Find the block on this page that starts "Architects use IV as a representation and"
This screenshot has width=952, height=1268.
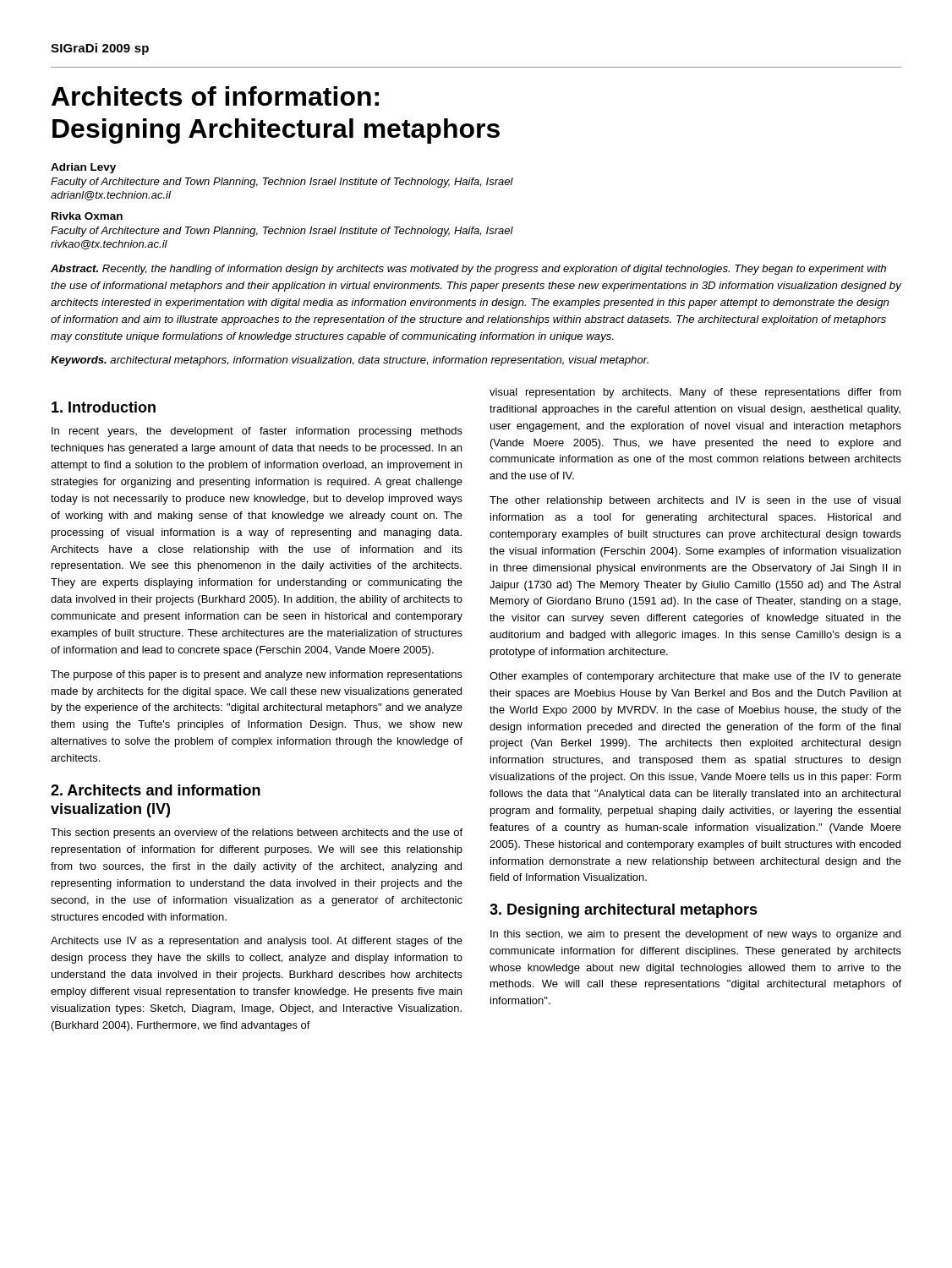coord(257,983)
